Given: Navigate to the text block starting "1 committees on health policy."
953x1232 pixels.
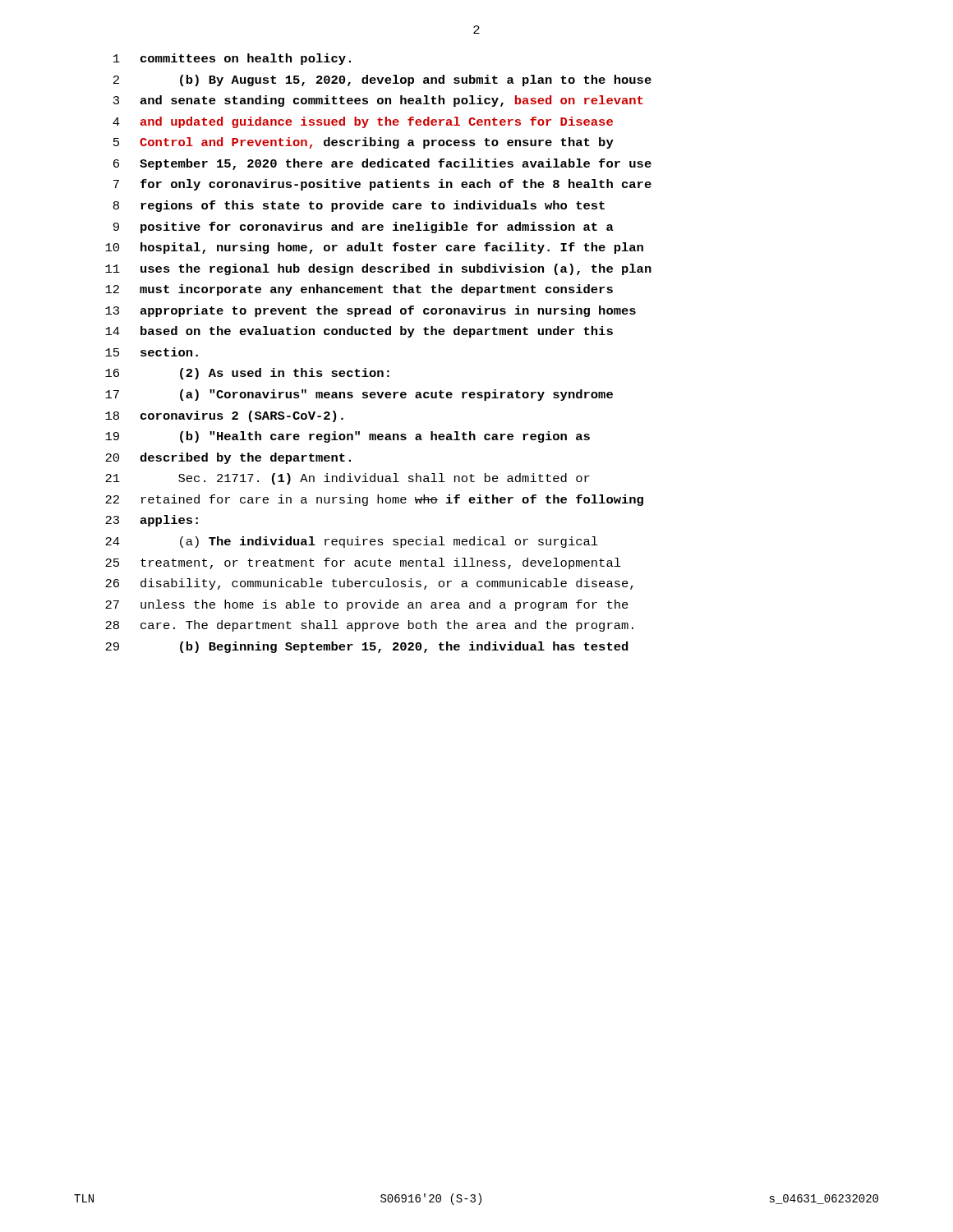Looking at the screenshot, I should tap(232, 59).
